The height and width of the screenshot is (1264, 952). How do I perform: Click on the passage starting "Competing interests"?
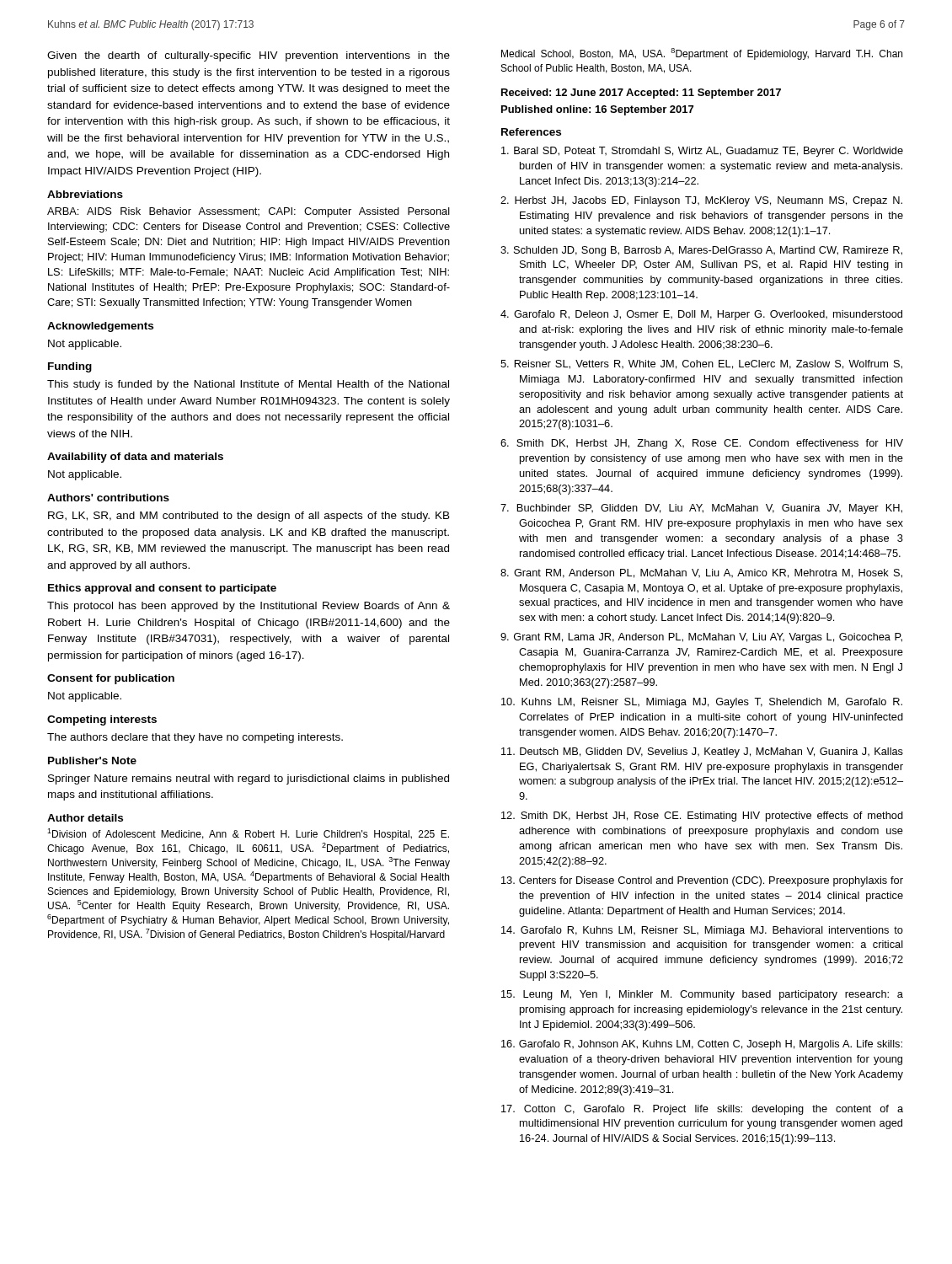click(102, 719)
